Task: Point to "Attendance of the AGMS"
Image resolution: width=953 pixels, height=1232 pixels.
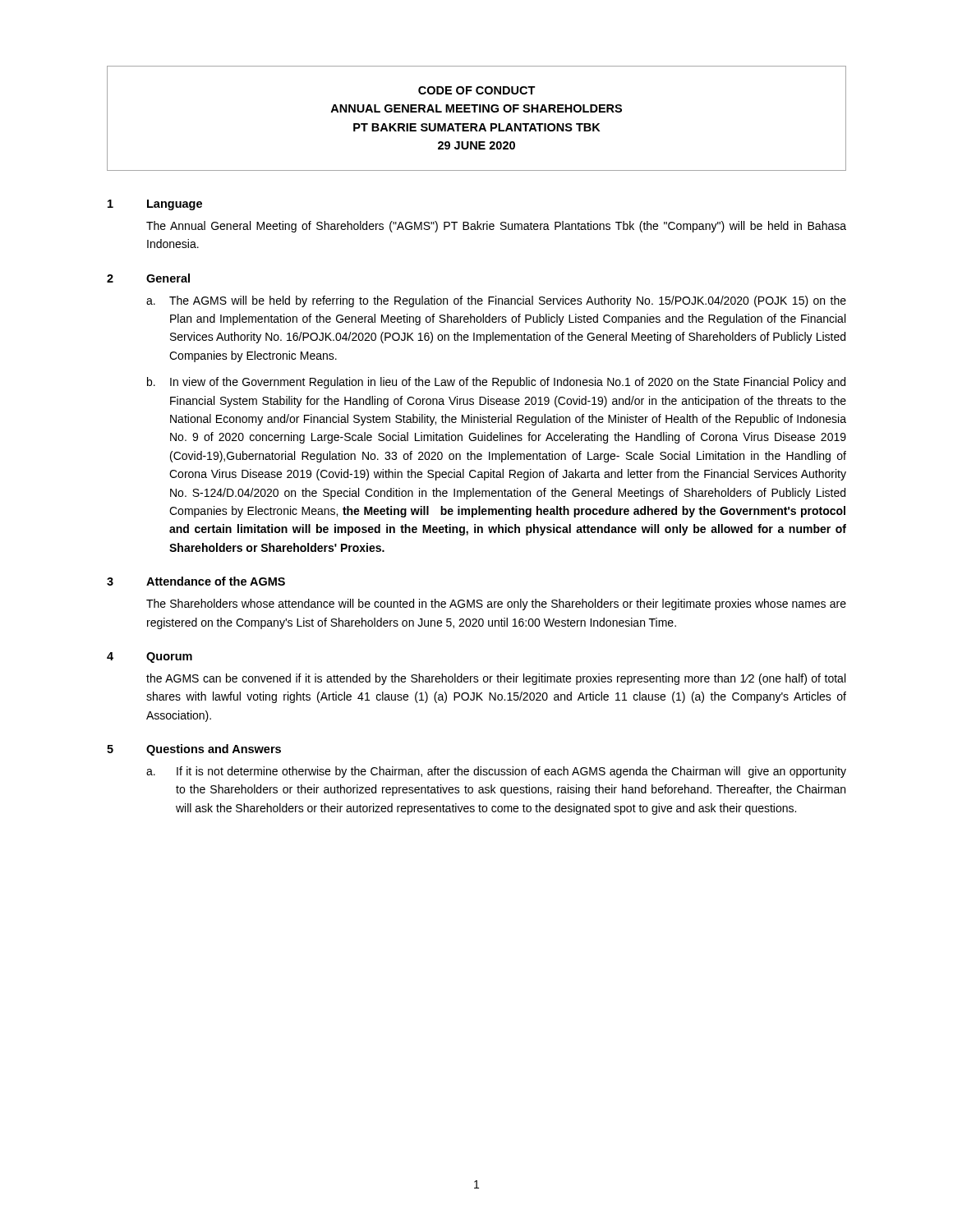Action: click(x=216, y=582)
